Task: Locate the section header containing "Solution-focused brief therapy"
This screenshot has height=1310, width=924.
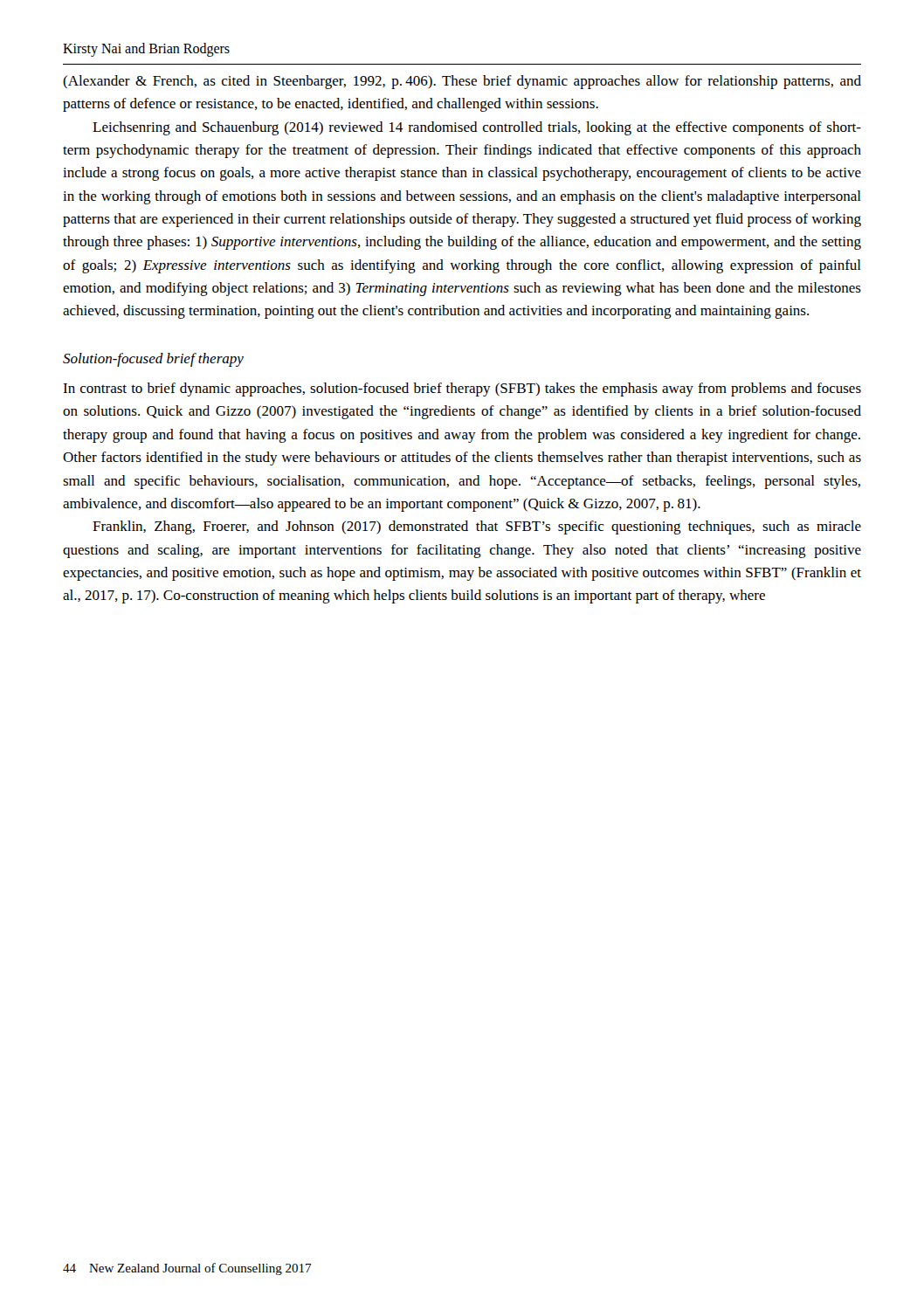Action: coord(153,358)
